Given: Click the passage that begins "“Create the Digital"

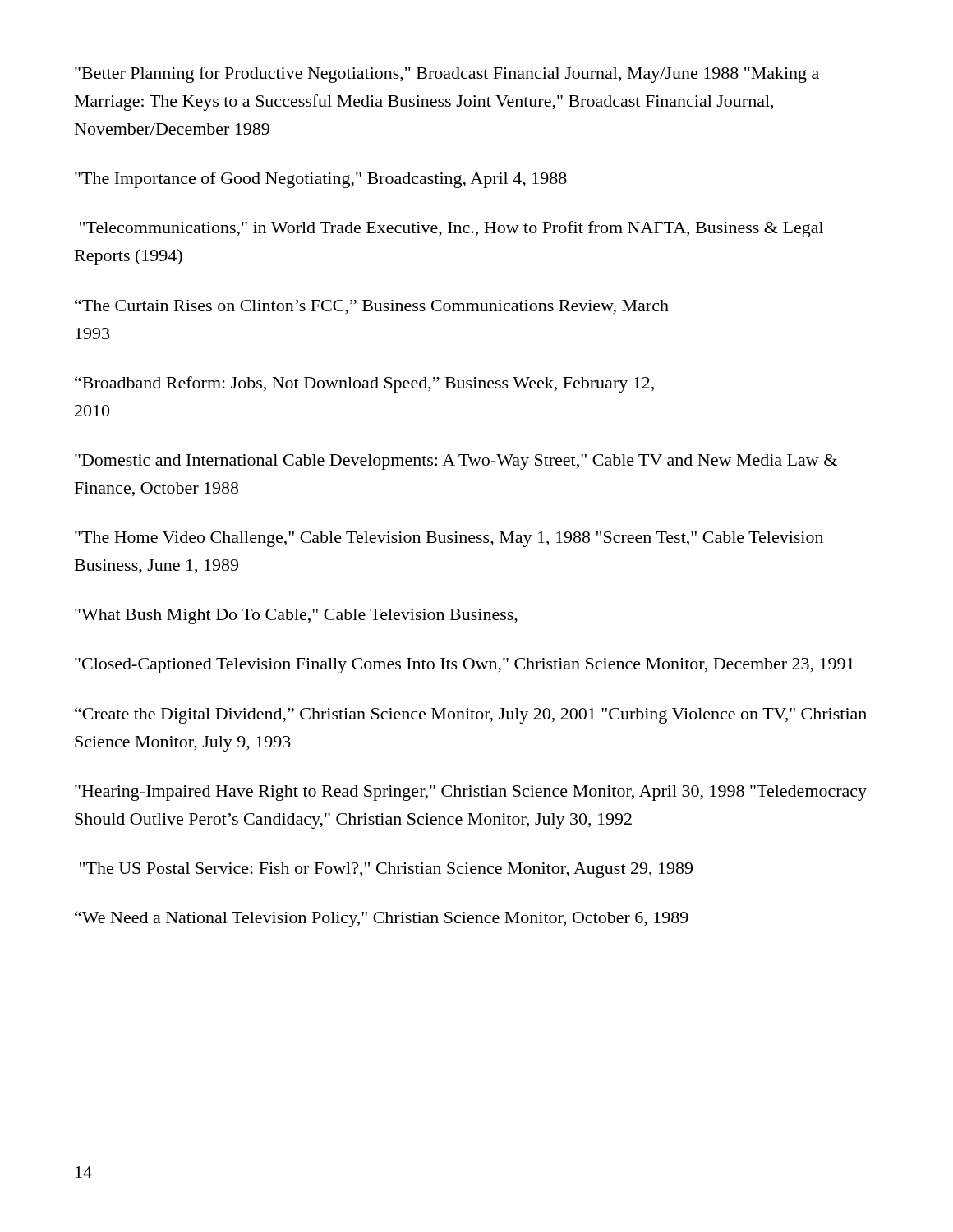Looking at the screenshot, I should (470, 727).
